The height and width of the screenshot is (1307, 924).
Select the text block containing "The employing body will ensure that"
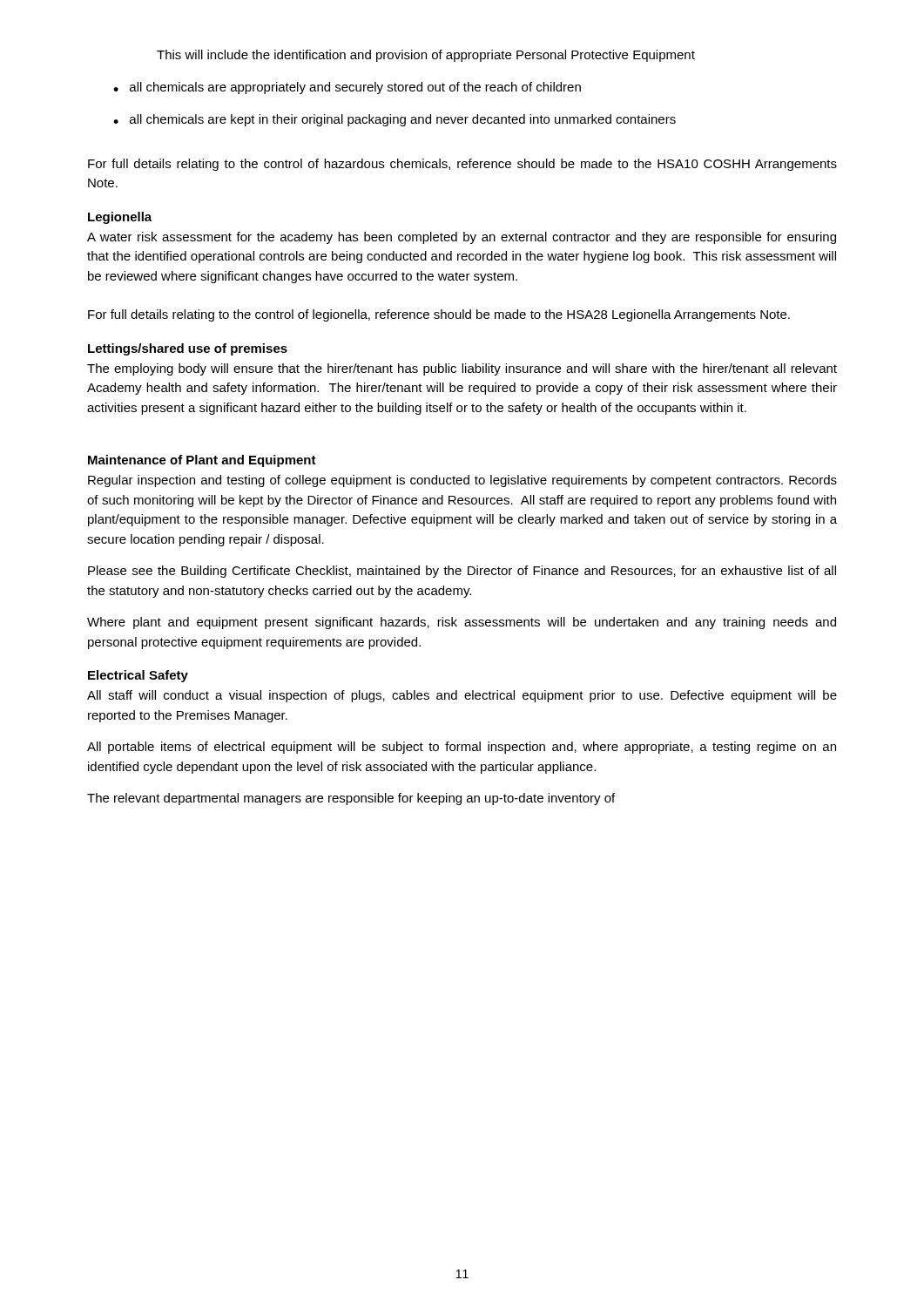click(462, 388)
